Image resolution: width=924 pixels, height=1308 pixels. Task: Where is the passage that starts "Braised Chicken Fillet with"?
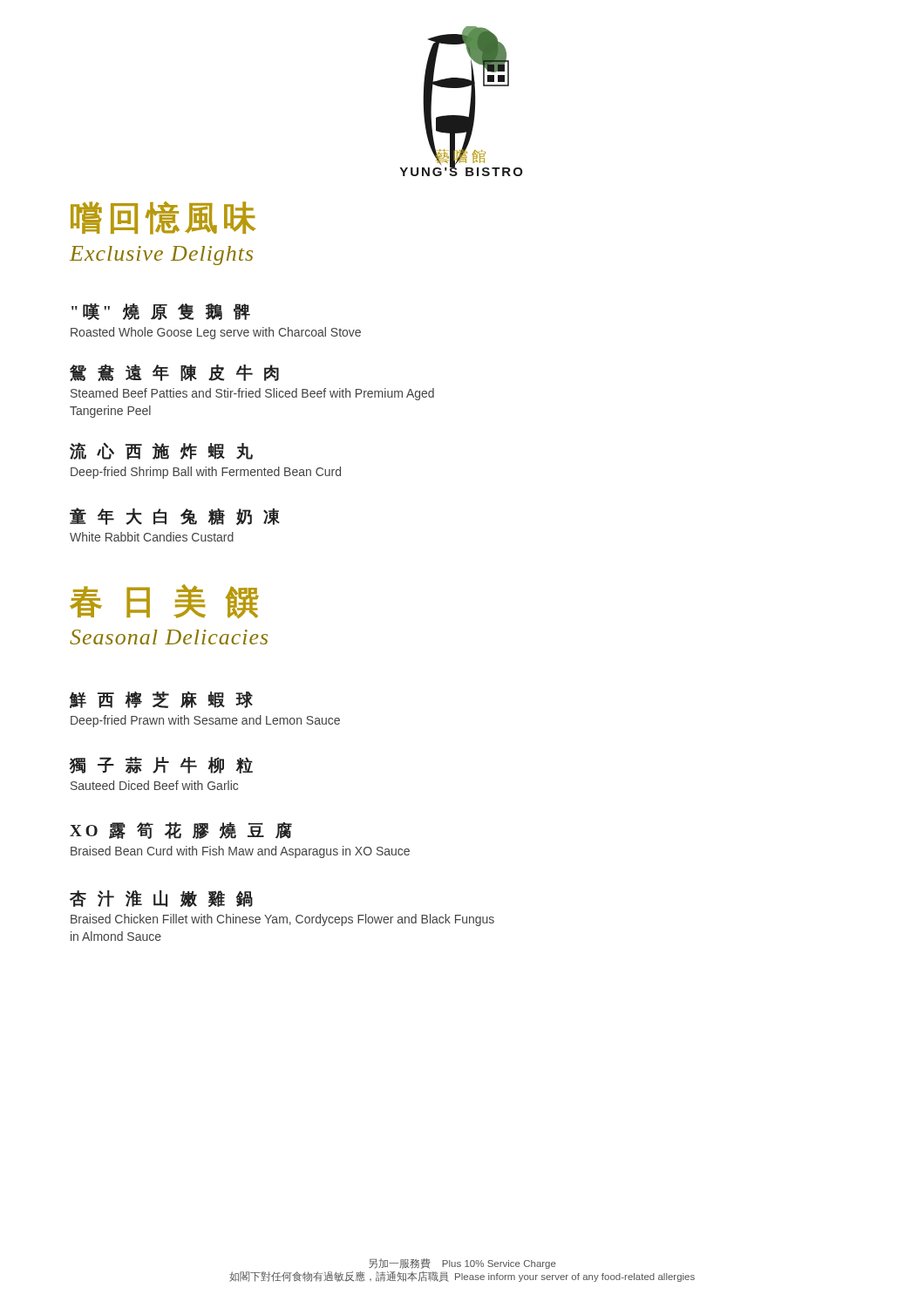(x=384, y=928)
